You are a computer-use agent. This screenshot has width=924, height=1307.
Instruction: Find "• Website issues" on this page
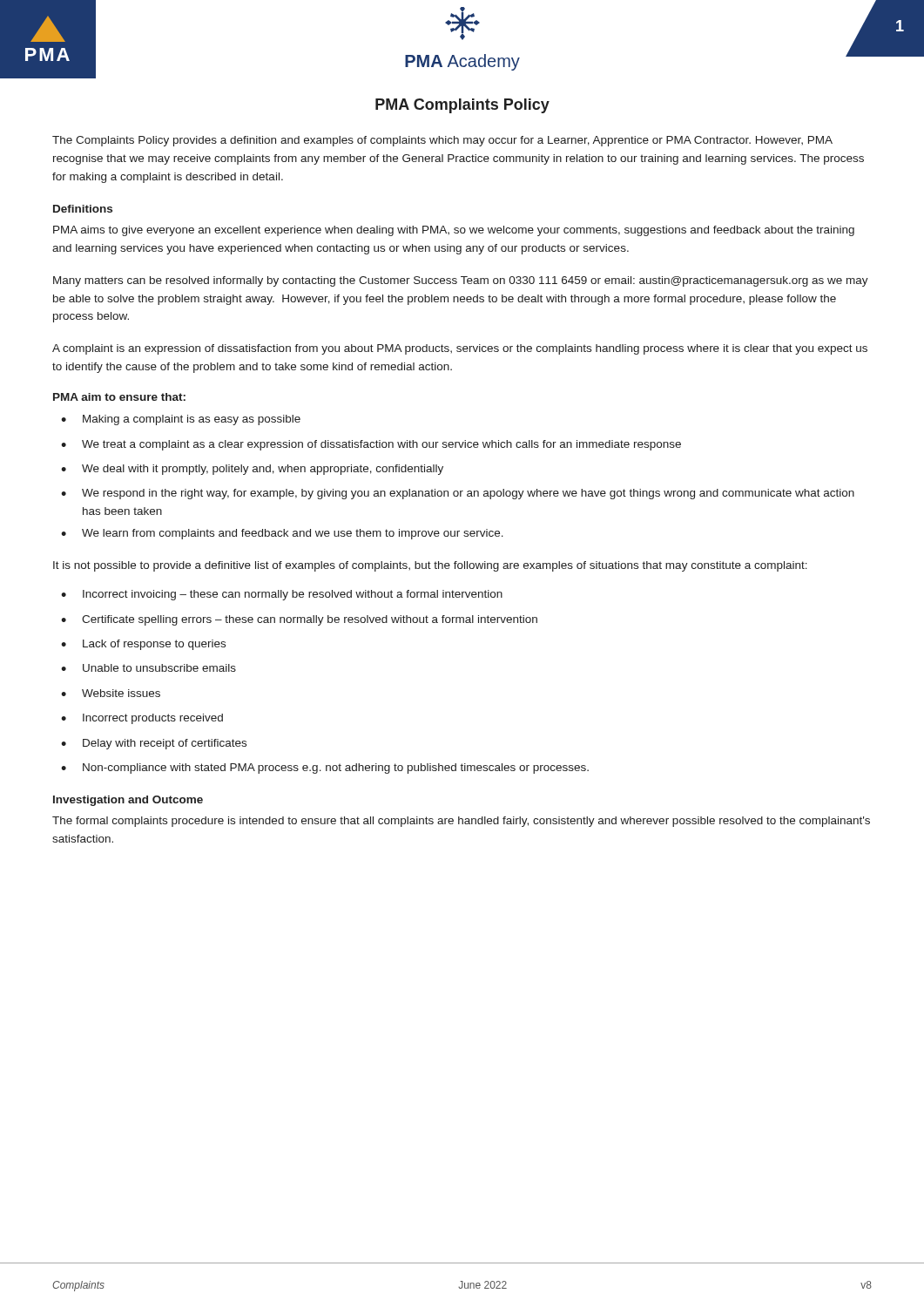click(111, 695)
